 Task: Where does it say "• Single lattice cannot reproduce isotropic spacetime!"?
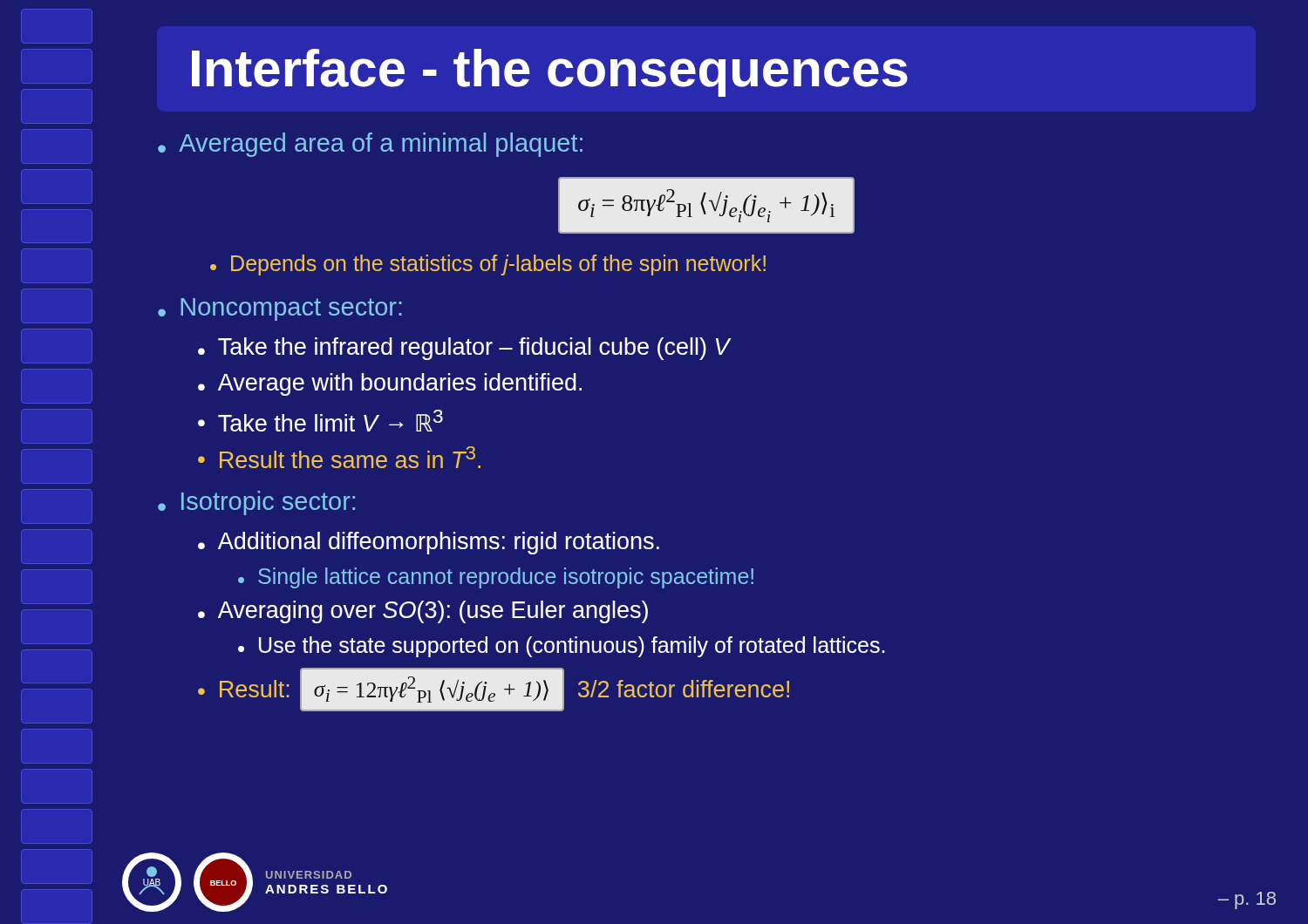[496, 578]
